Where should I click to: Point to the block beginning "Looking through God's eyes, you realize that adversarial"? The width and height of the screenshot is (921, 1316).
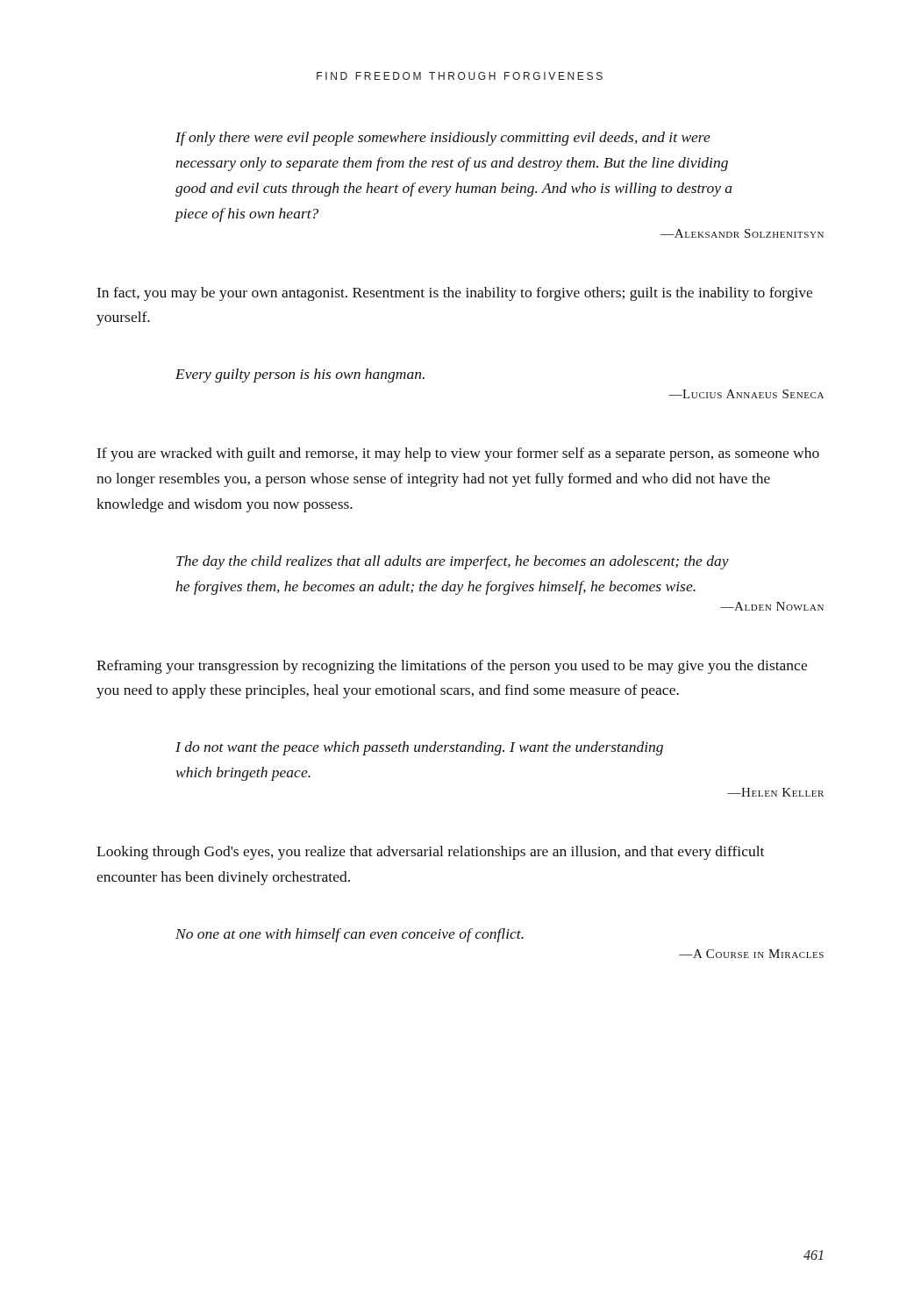tap(430, 864)
